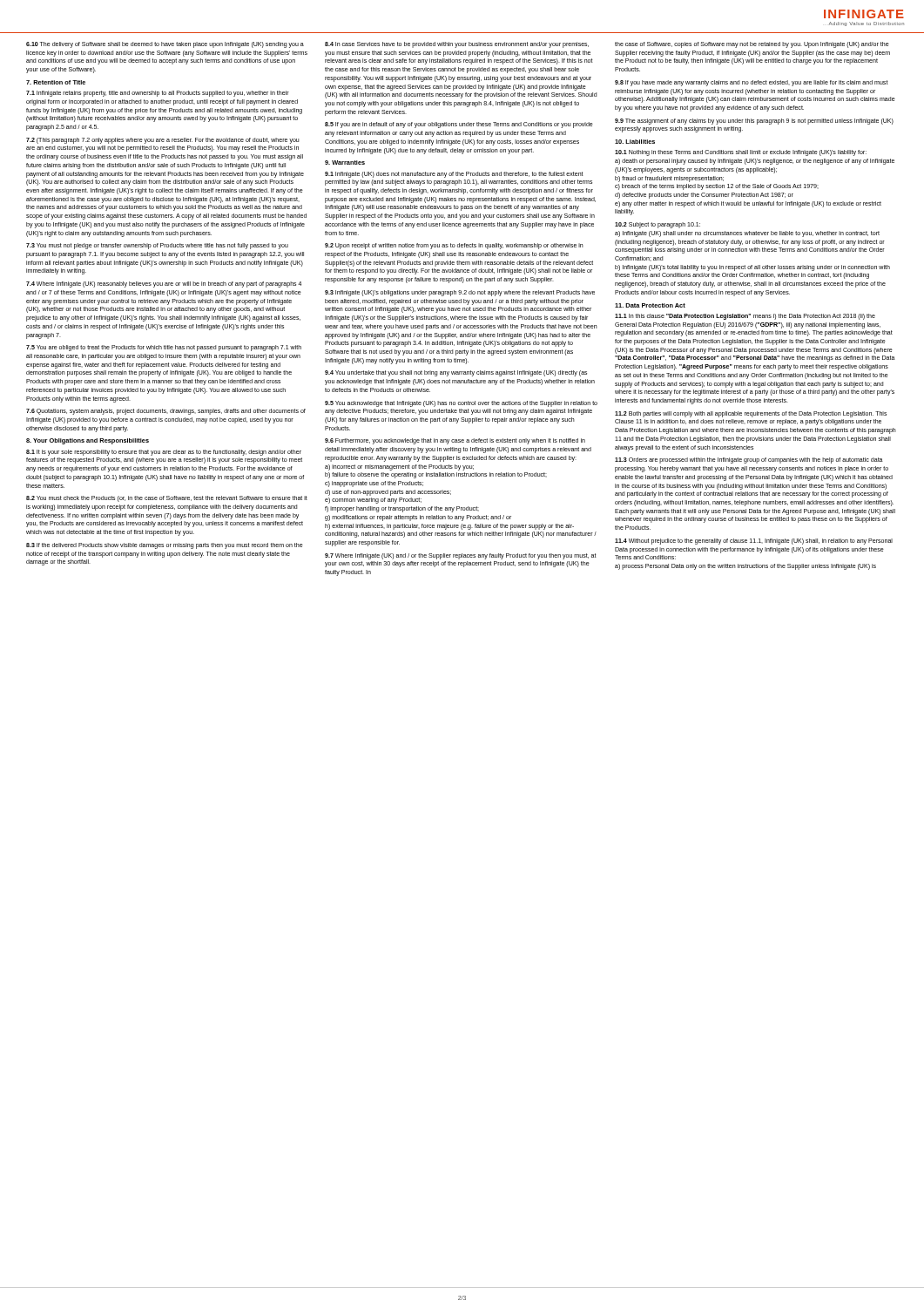Screen dimensions: 1307x924
Task: Locate the element starting "9. Warranties"
Action: click(x=345, y=163)
